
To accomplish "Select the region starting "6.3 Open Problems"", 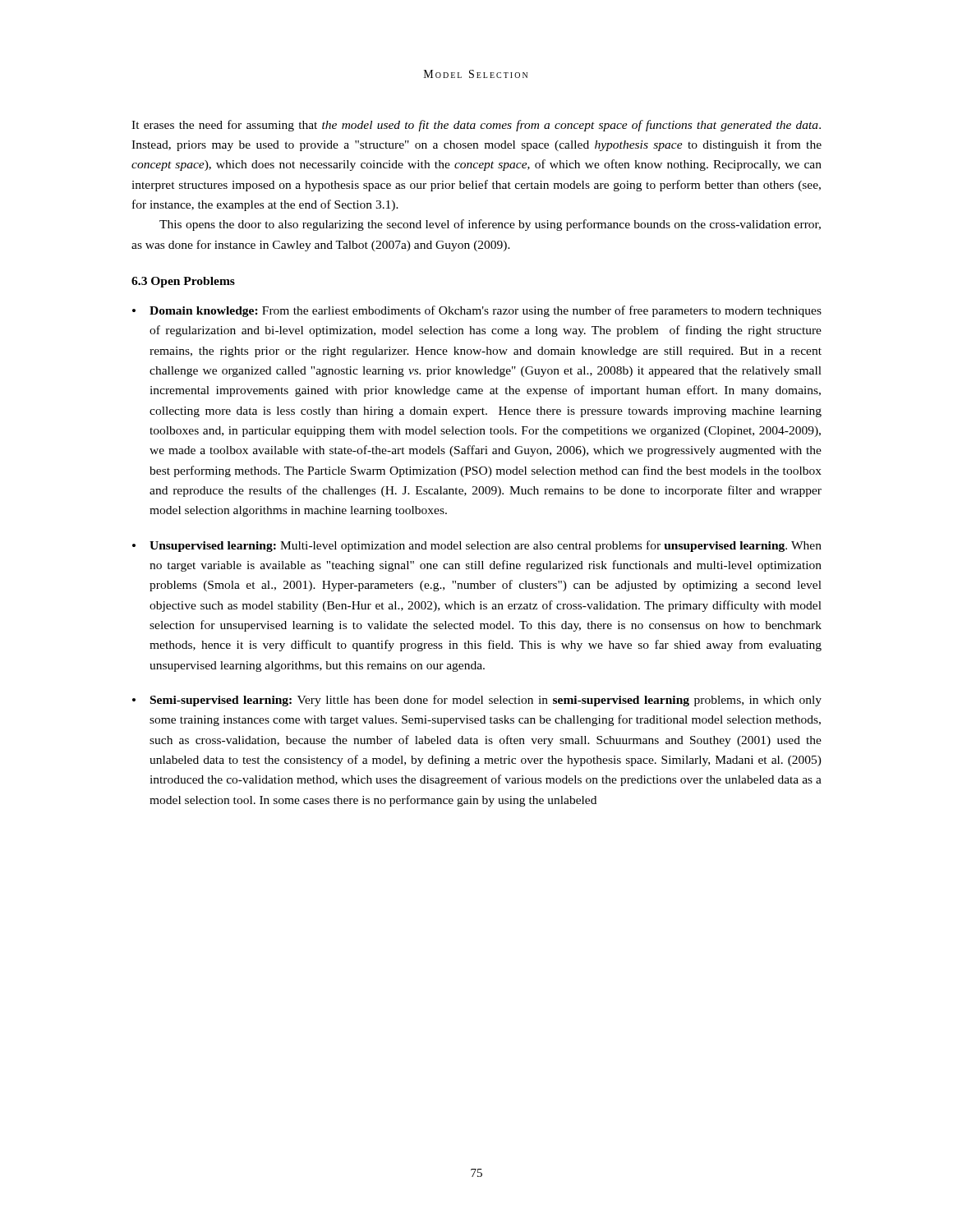I will 183,280.
